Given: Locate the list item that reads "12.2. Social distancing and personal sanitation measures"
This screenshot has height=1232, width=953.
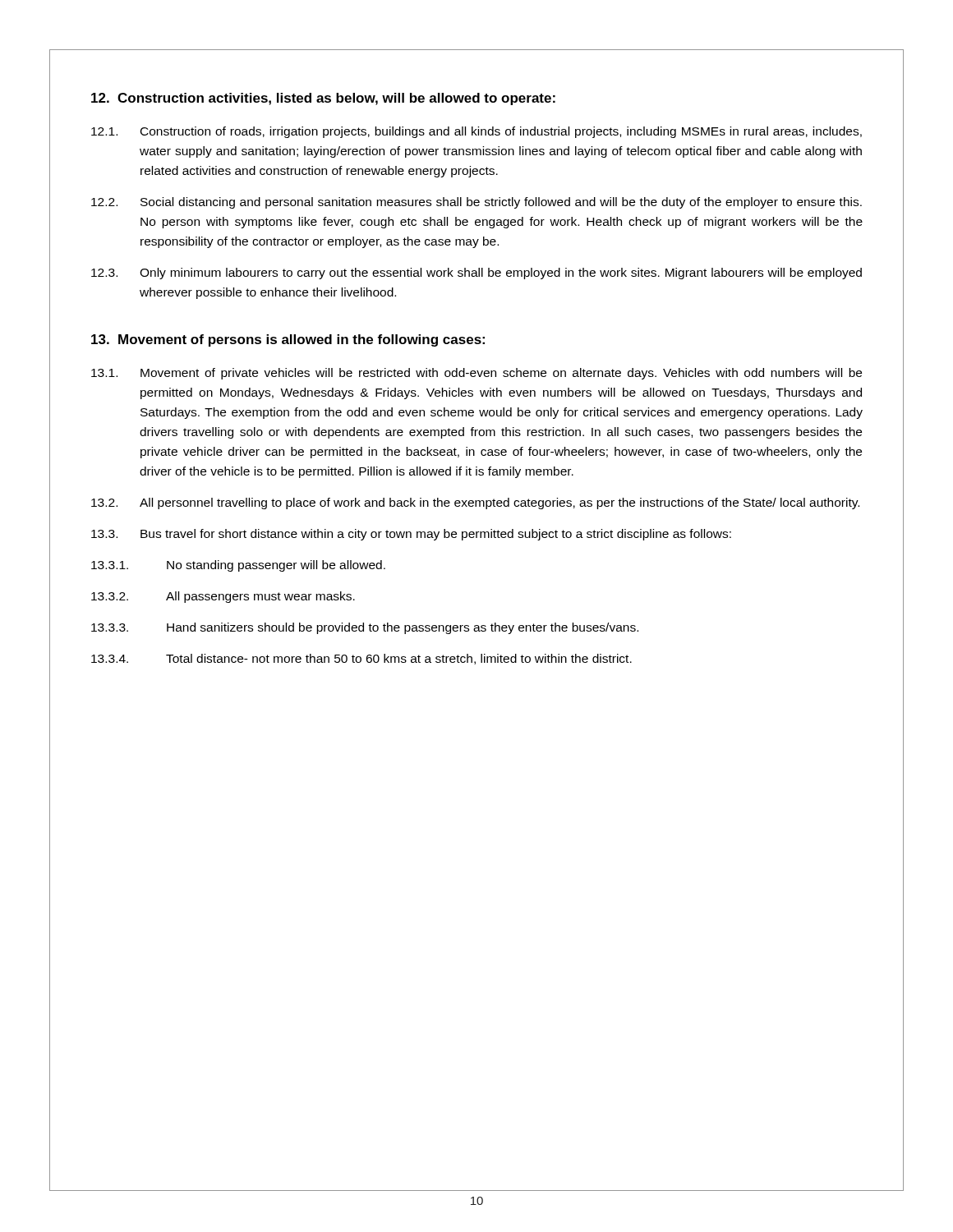Looking at the screenshot, I should [x=476, y=222].
